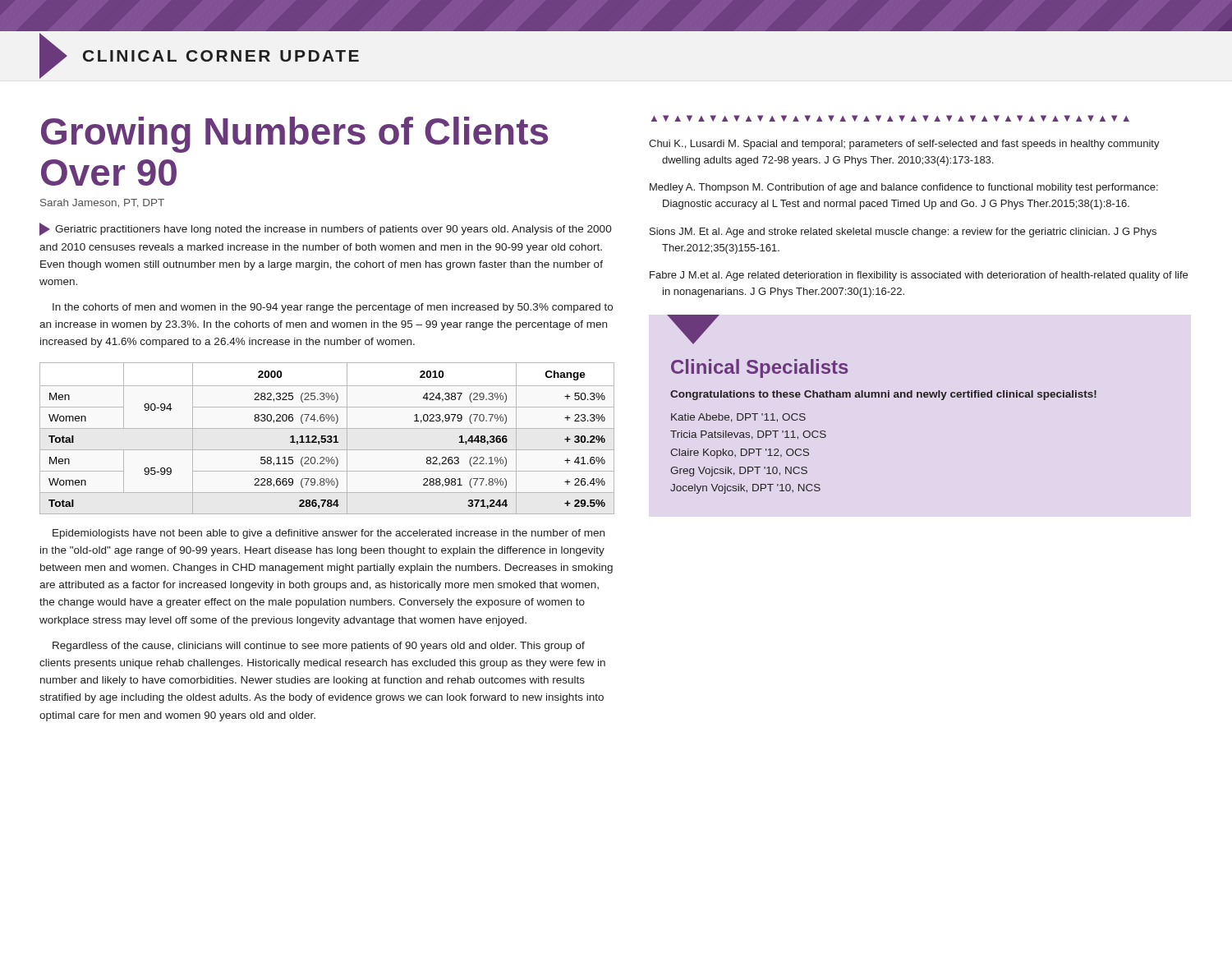Locate the list item that says "Sions JM. Et al. Age"
The image size is (1232, 953).
coord(903,239)
